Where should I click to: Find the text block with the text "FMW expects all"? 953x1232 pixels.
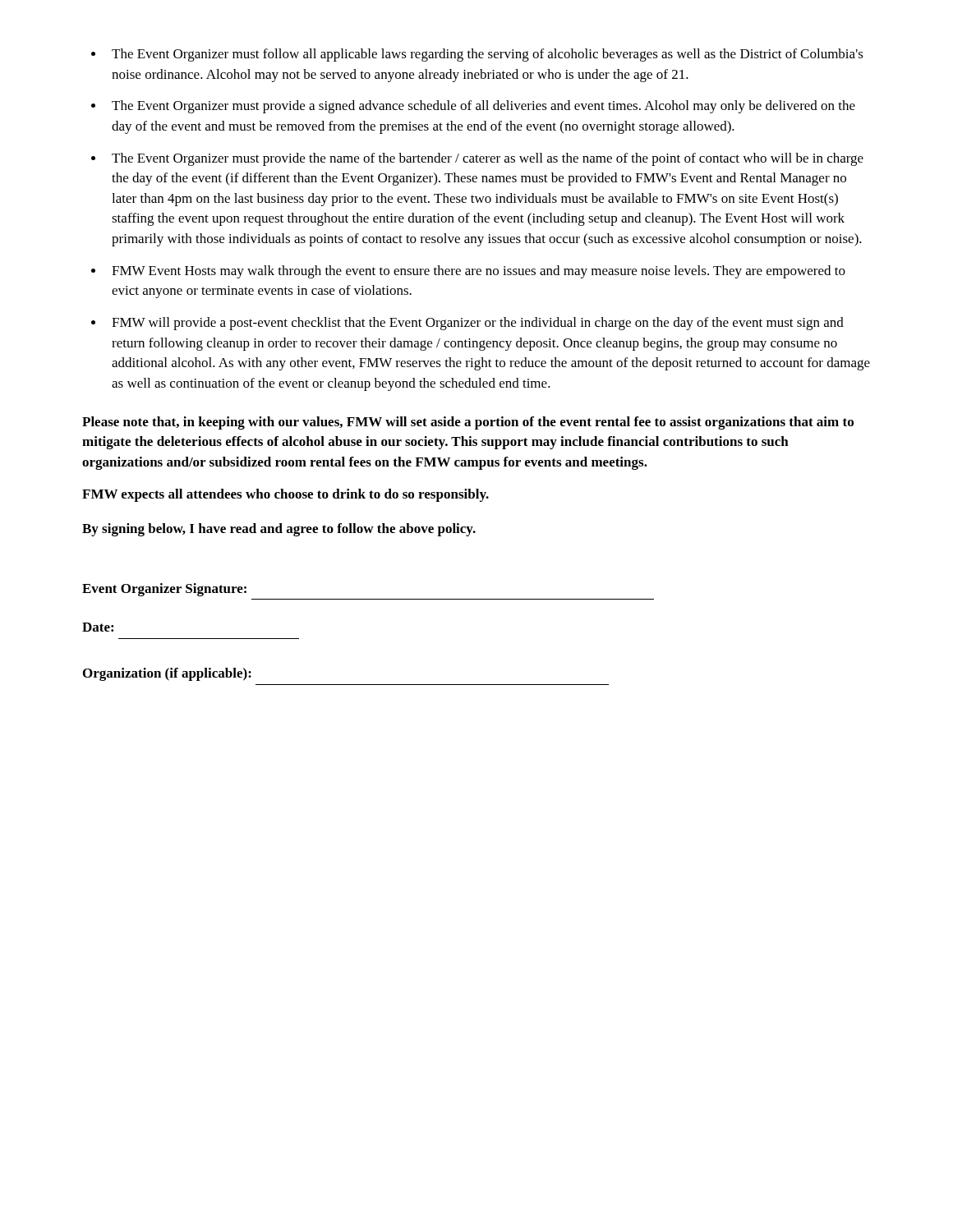click(286, 494)
